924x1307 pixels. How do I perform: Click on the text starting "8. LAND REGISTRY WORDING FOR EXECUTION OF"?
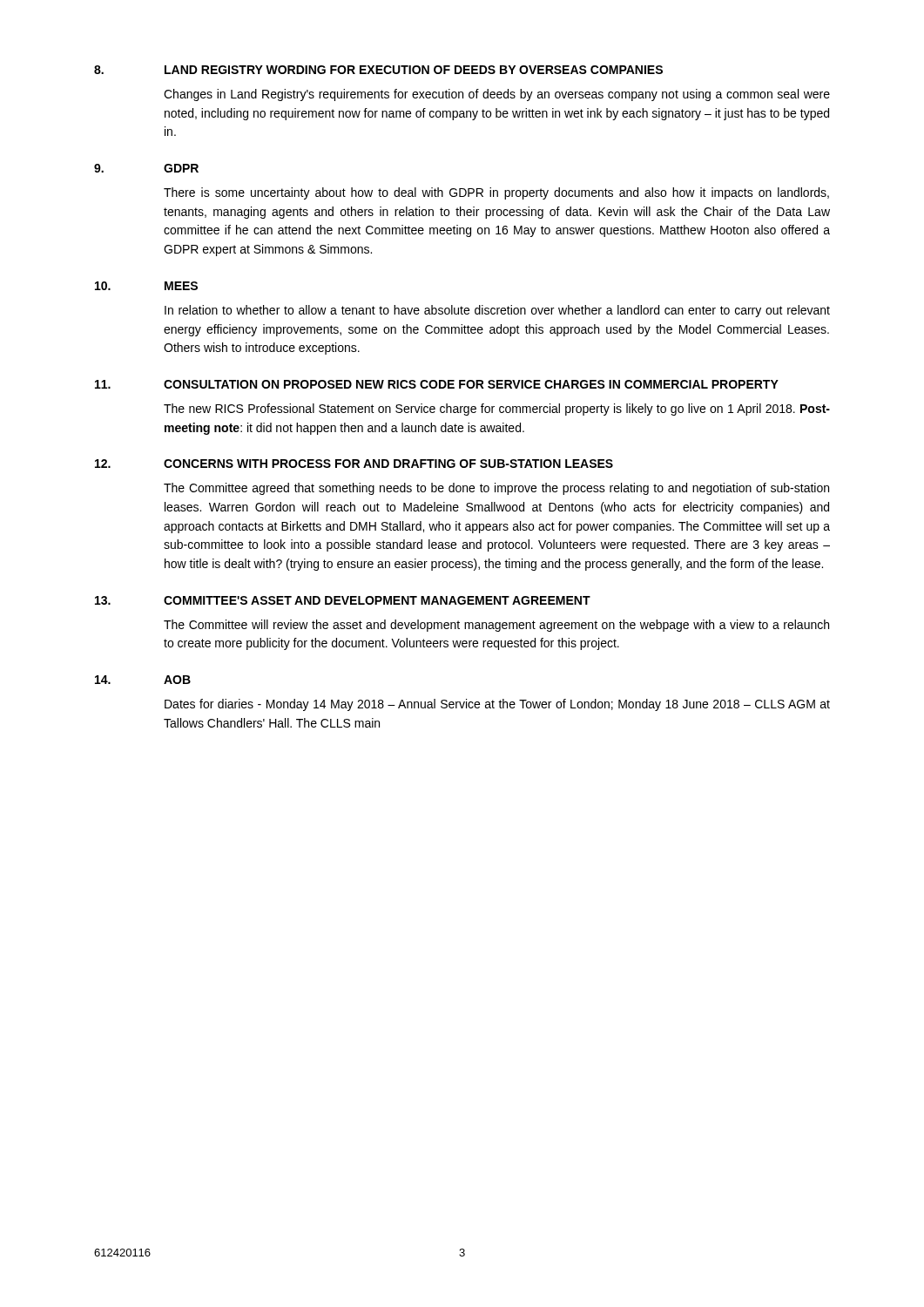click(379, 70)
